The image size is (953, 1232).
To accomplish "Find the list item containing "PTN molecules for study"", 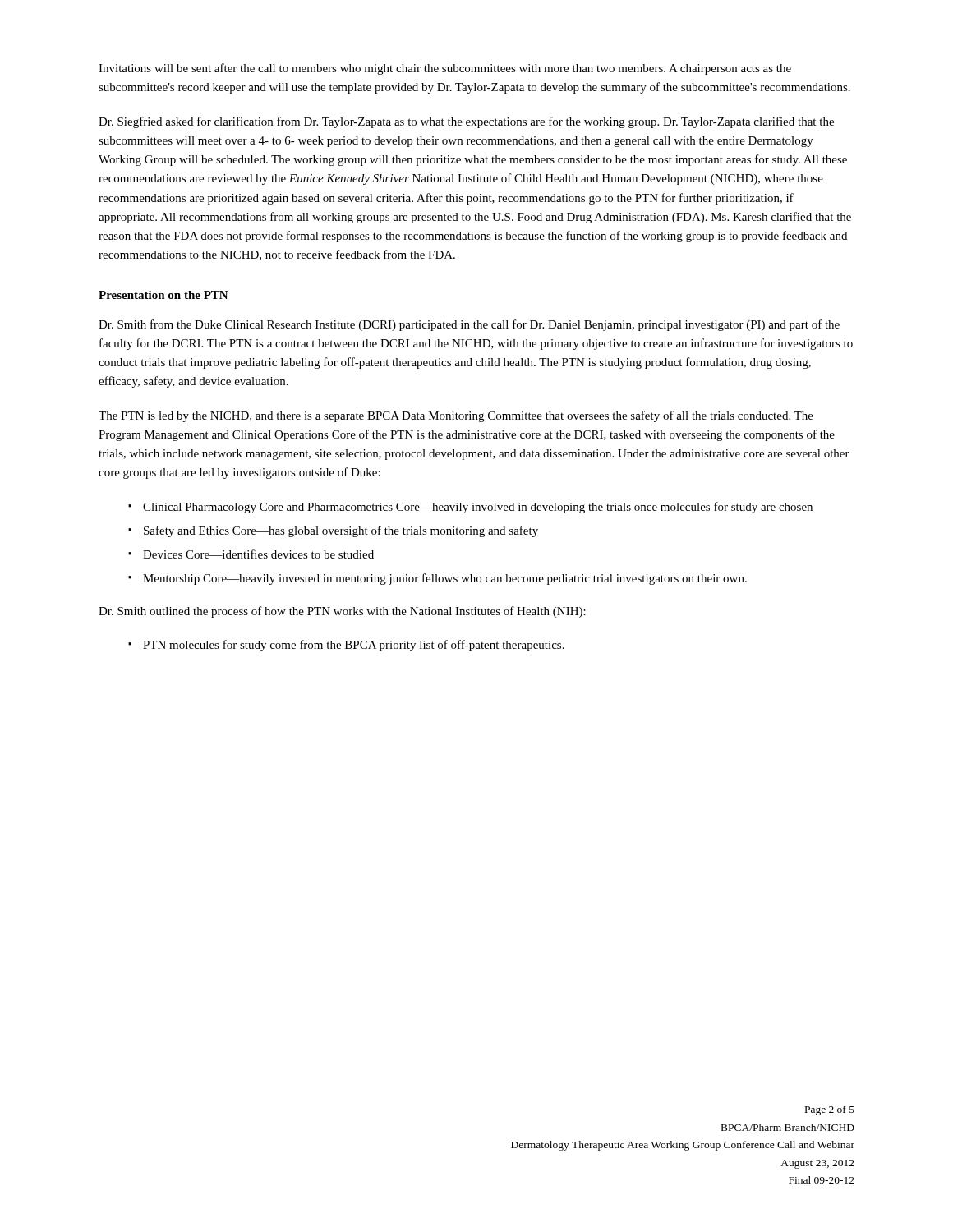I will pyautogui.click(x=354, y=645).
